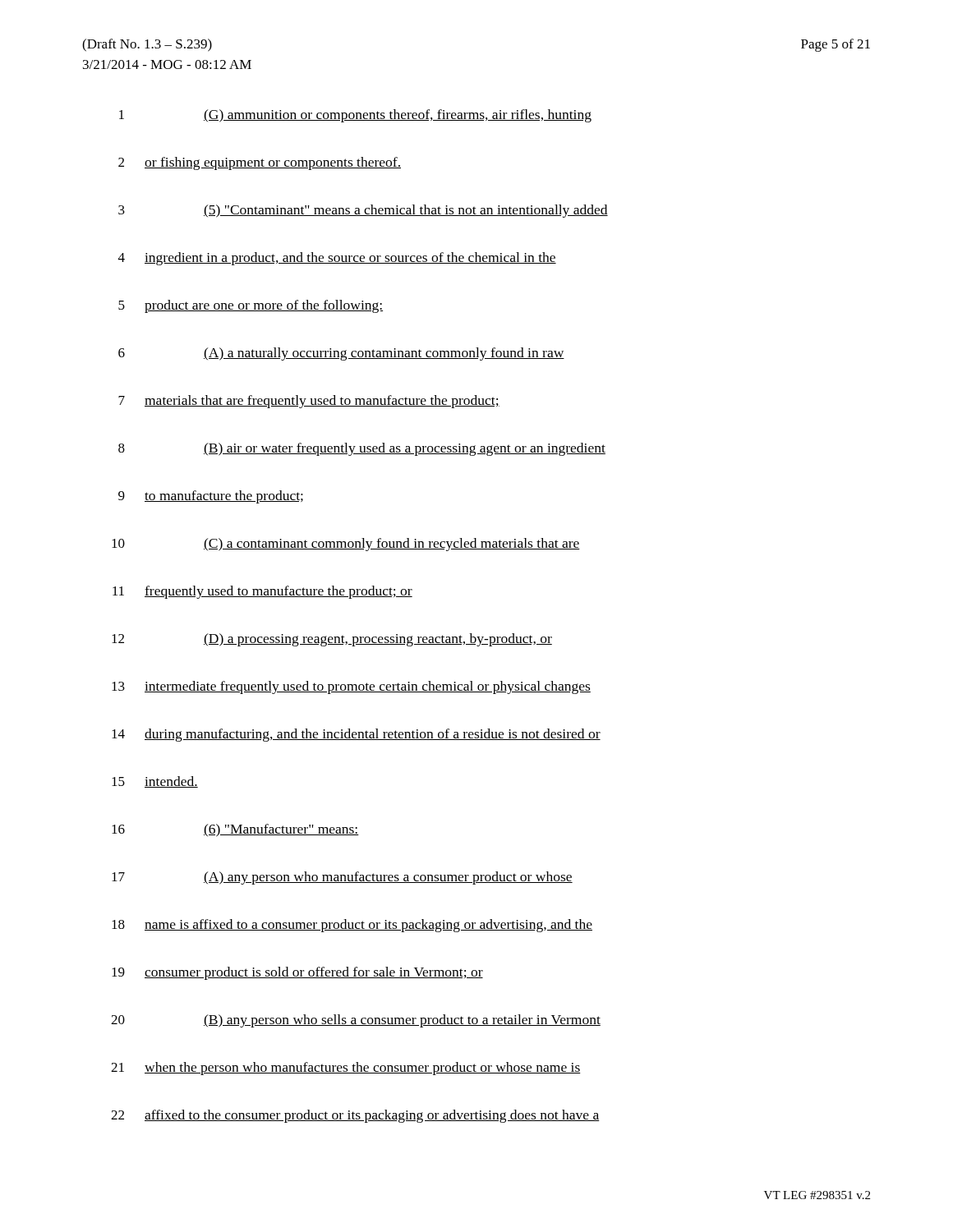Locate the text starting "15 intended."

155,782
